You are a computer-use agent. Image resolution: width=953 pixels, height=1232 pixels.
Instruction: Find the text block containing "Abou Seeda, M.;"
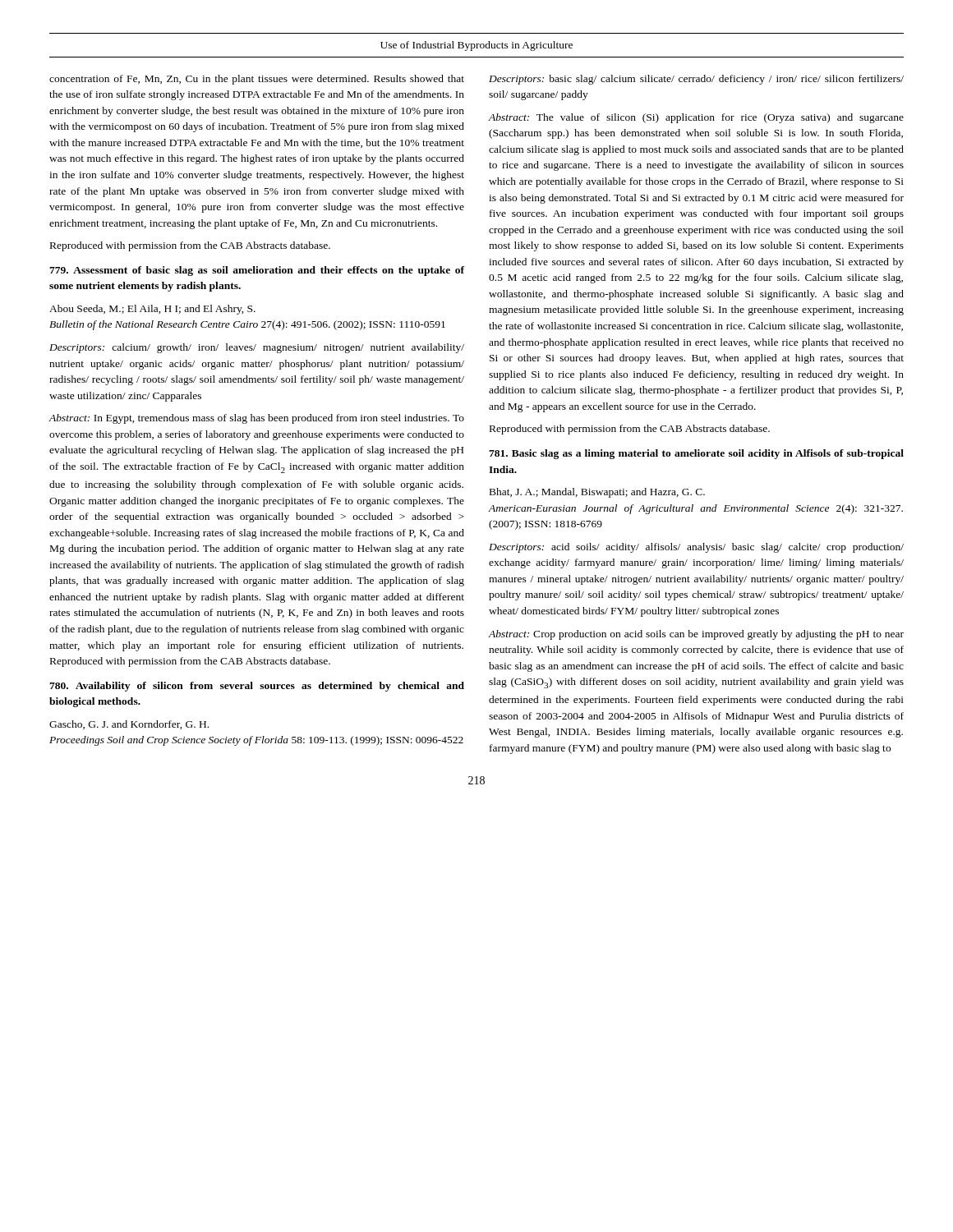[257, 317]
